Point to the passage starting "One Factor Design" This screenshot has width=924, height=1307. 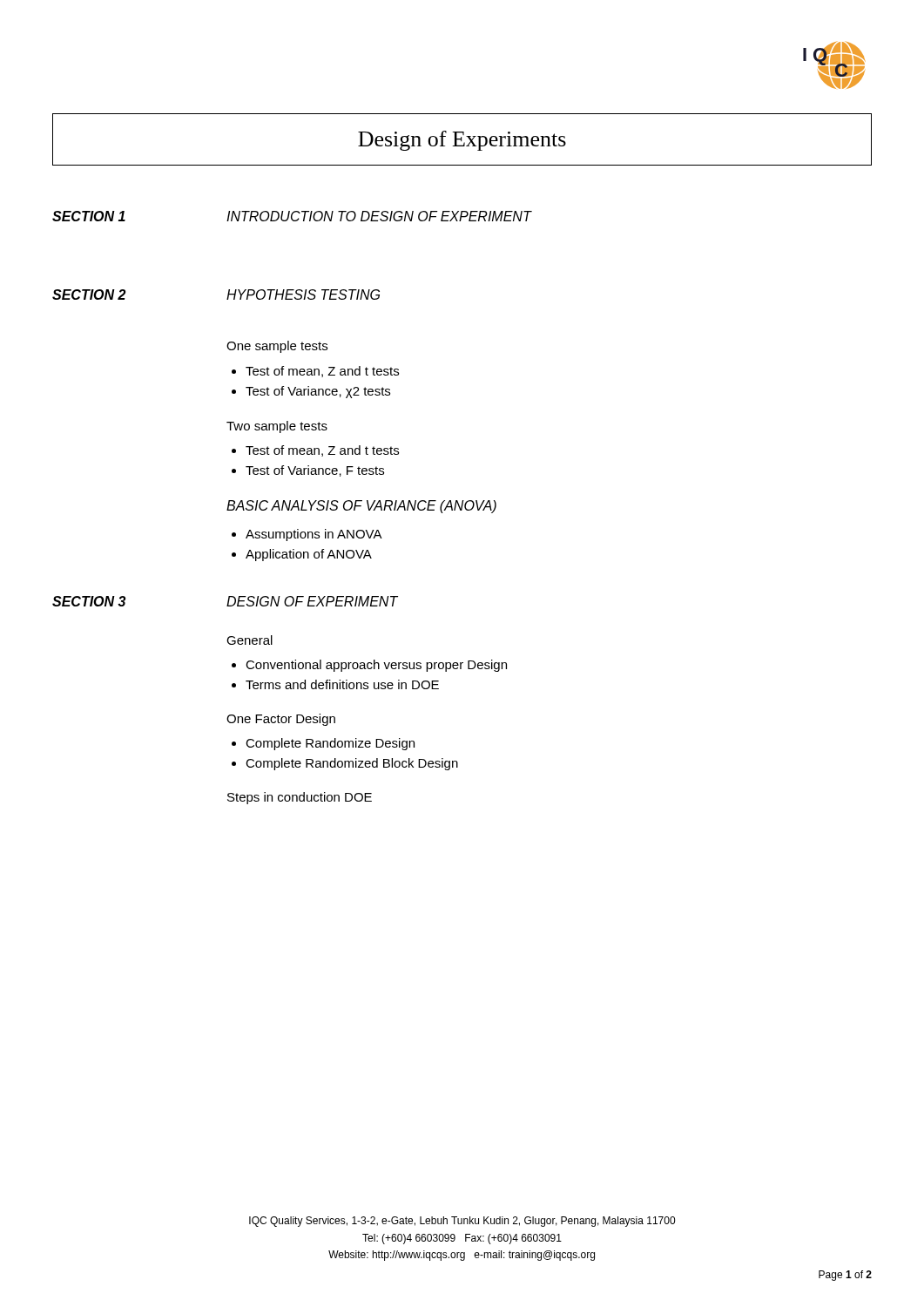tap(281, 718)
